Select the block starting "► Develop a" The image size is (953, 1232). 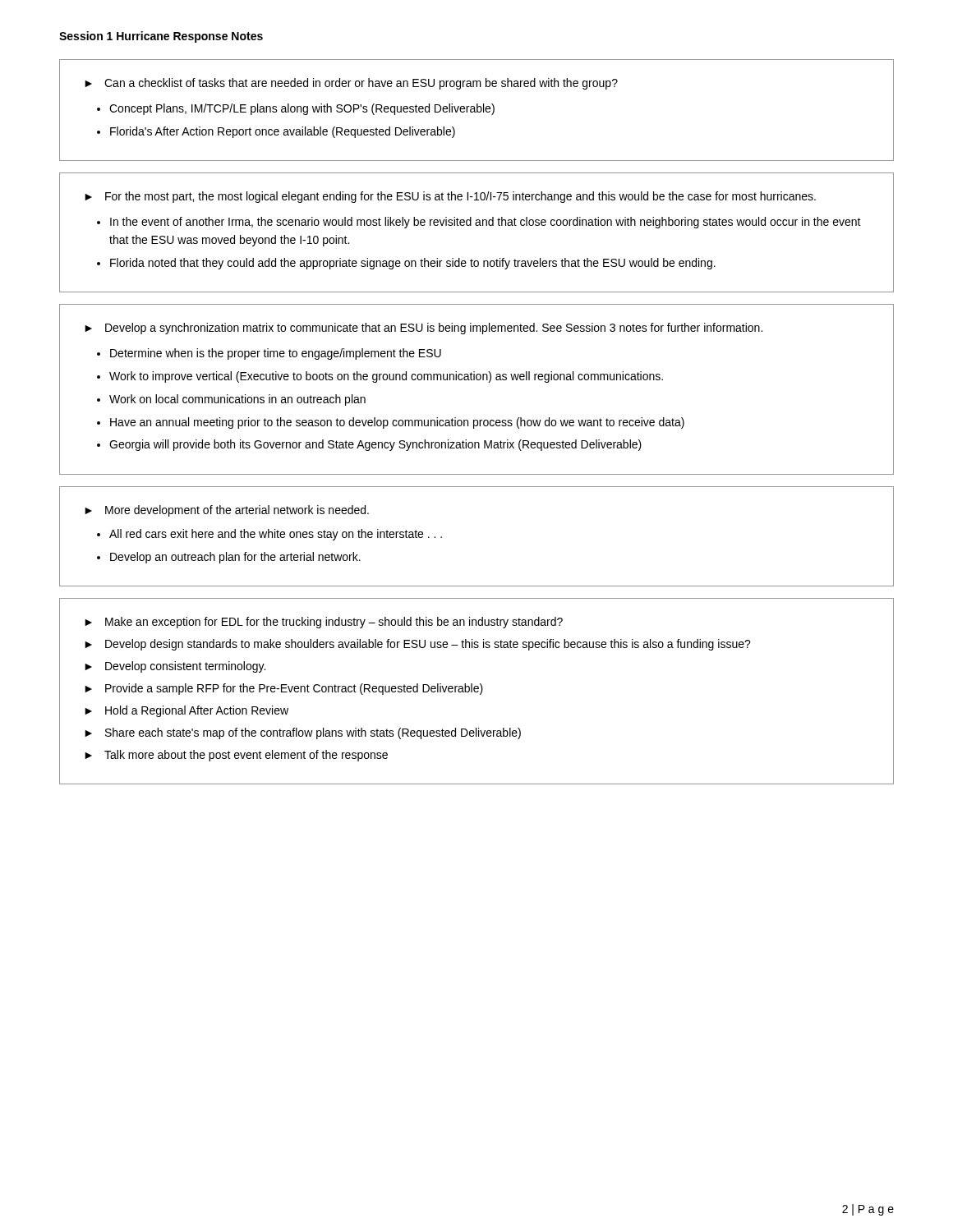(x=476, y=387)
